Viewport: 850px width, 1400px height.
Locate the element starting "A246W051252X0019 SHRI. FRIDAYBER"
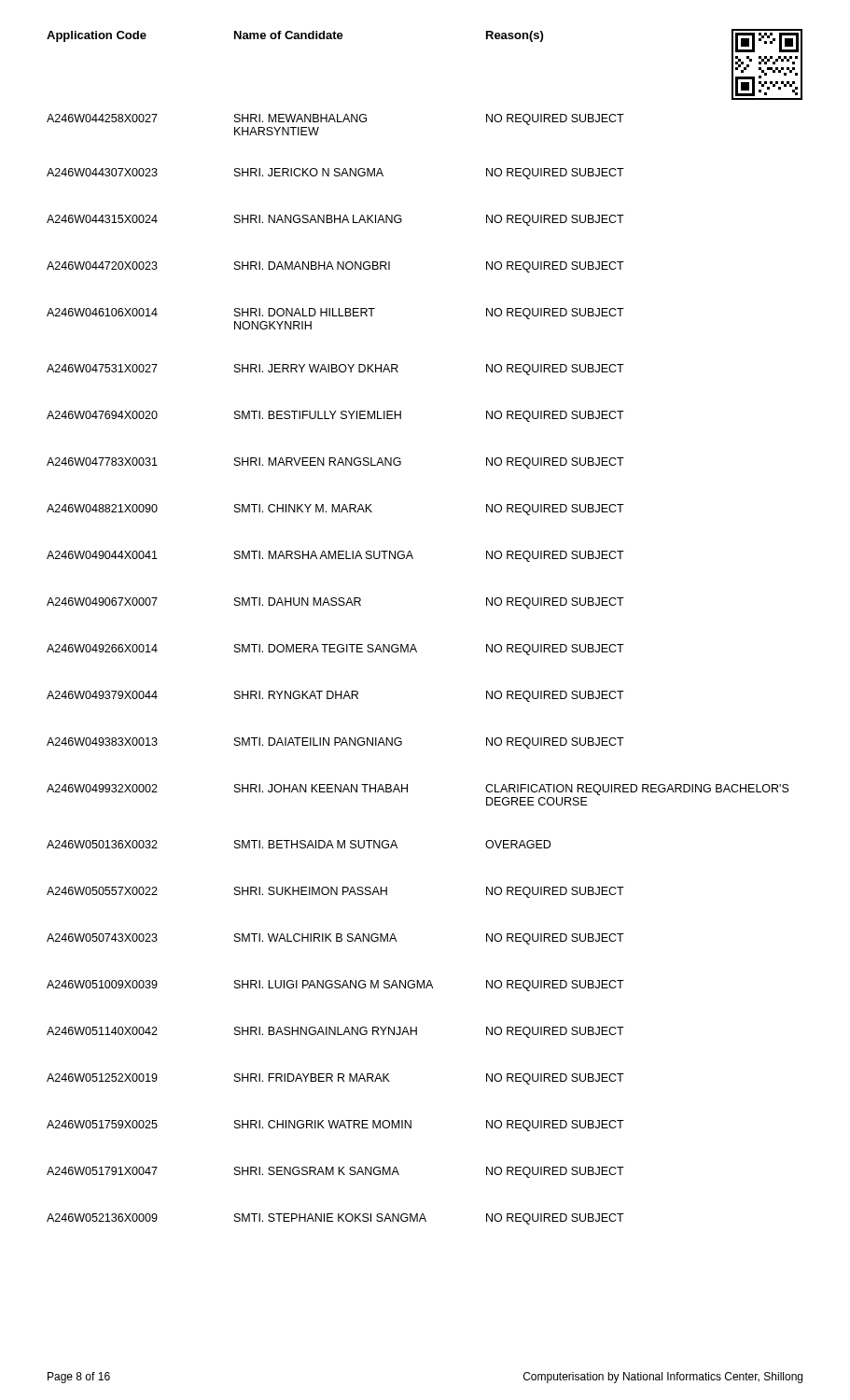[x=335, y=1079]
